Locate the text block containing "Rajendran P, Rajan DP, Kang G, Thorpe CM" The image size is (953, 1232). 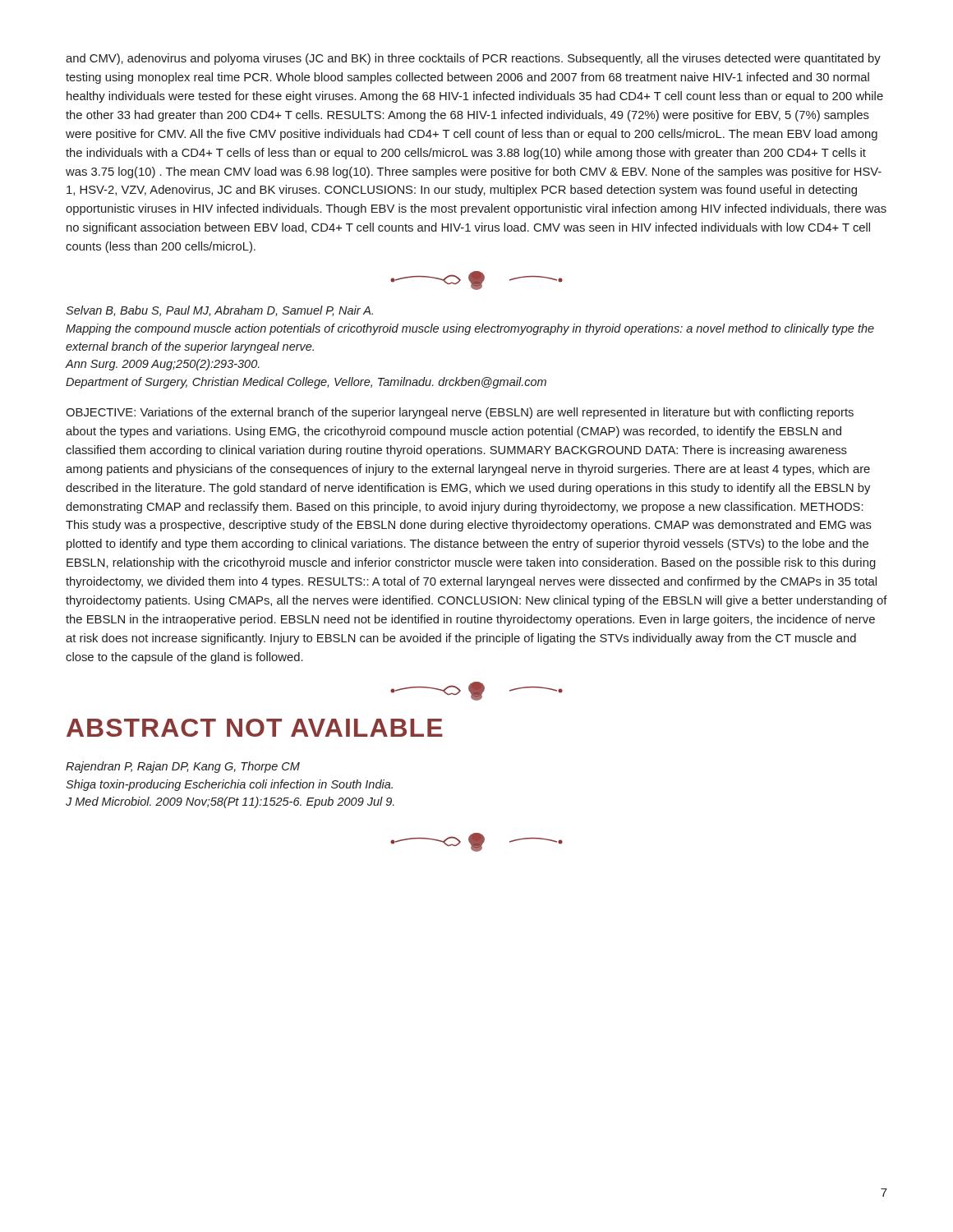[231, 784]
